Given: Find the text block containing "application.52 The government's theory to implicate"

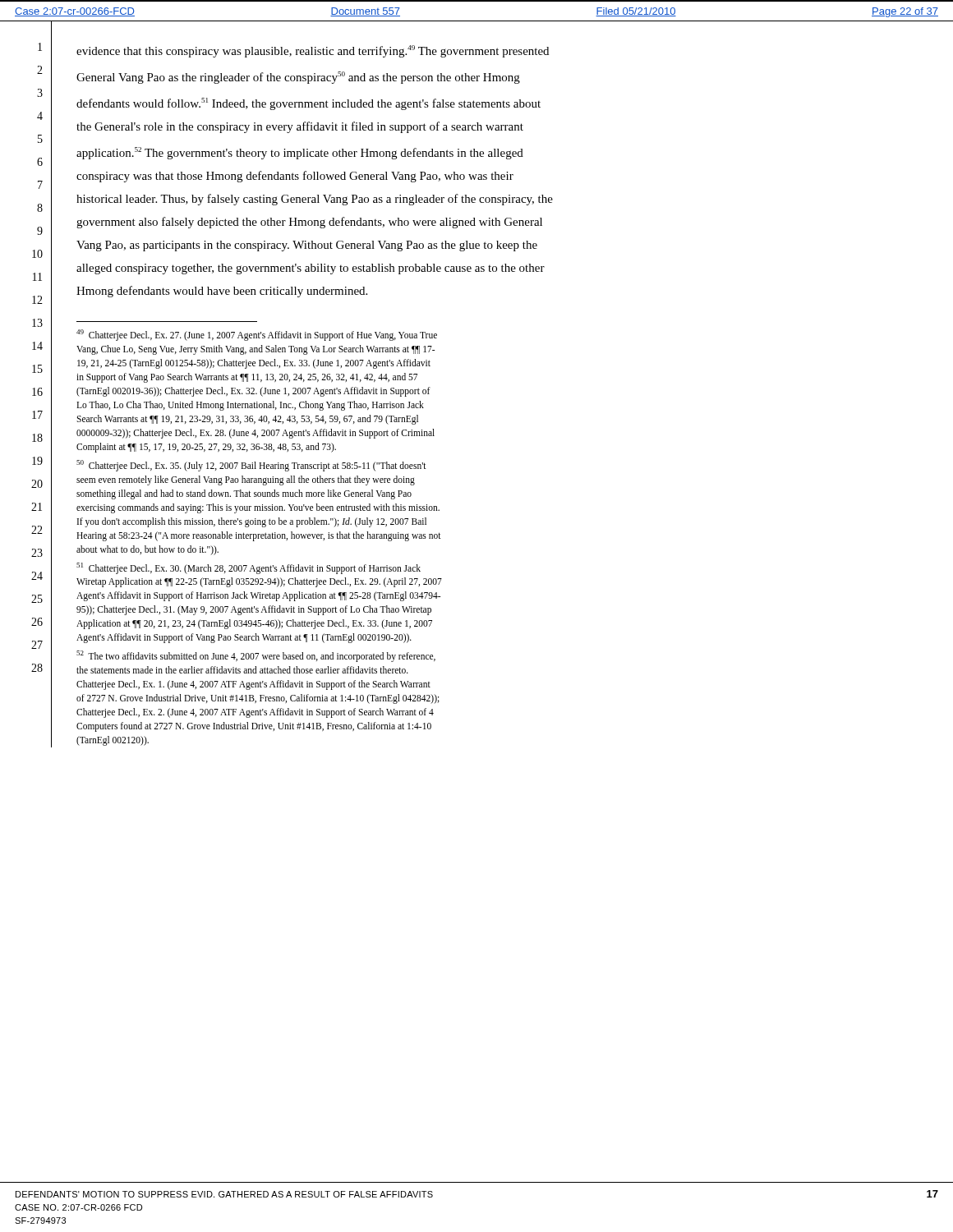Looking at the screenshot, I should pos(300,152).
